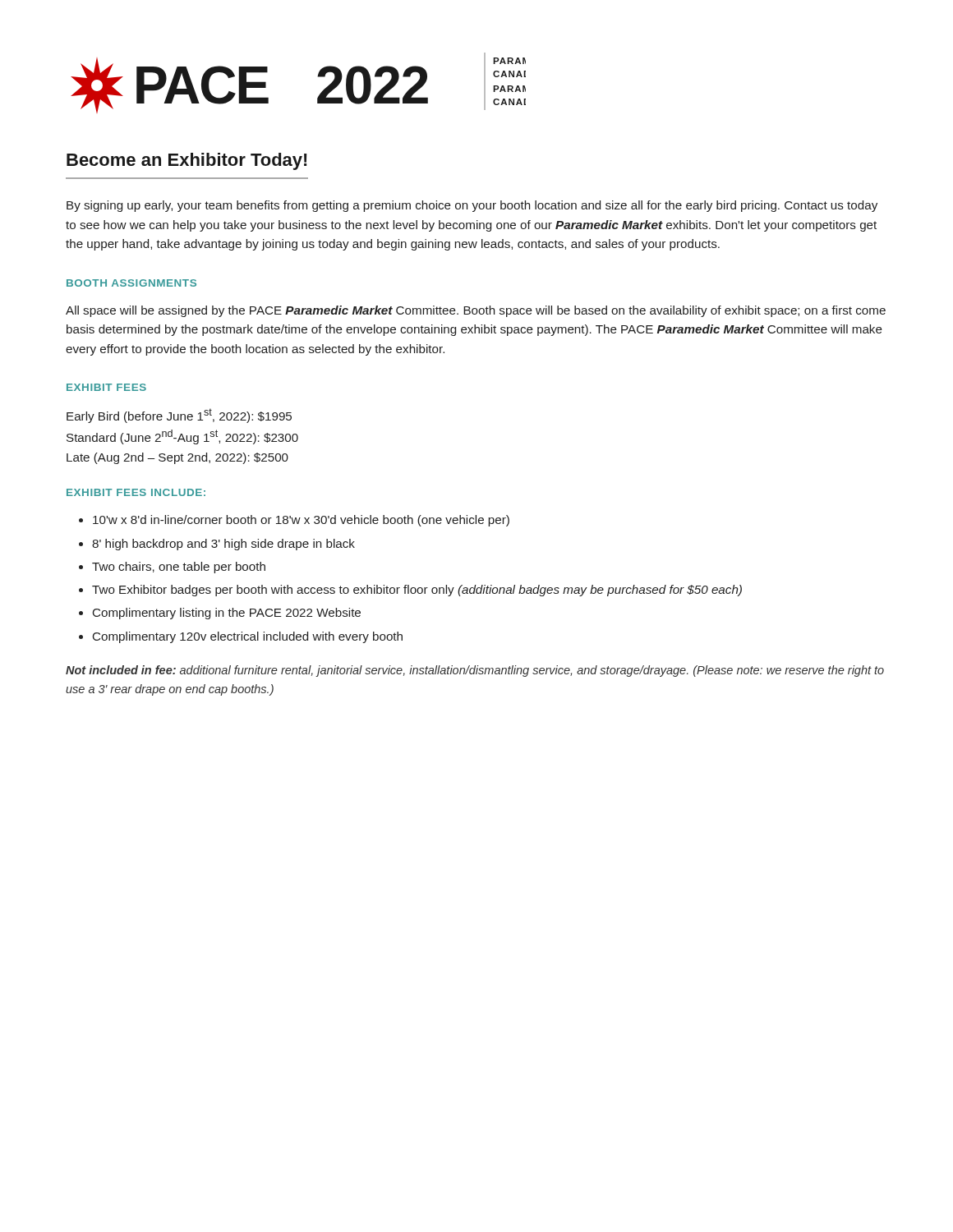This screenshot has height=1232, width=953.
Task: Click on the list item with the text "8' high backdrop and 3' high side drape"
Action: tap(217, 545)
